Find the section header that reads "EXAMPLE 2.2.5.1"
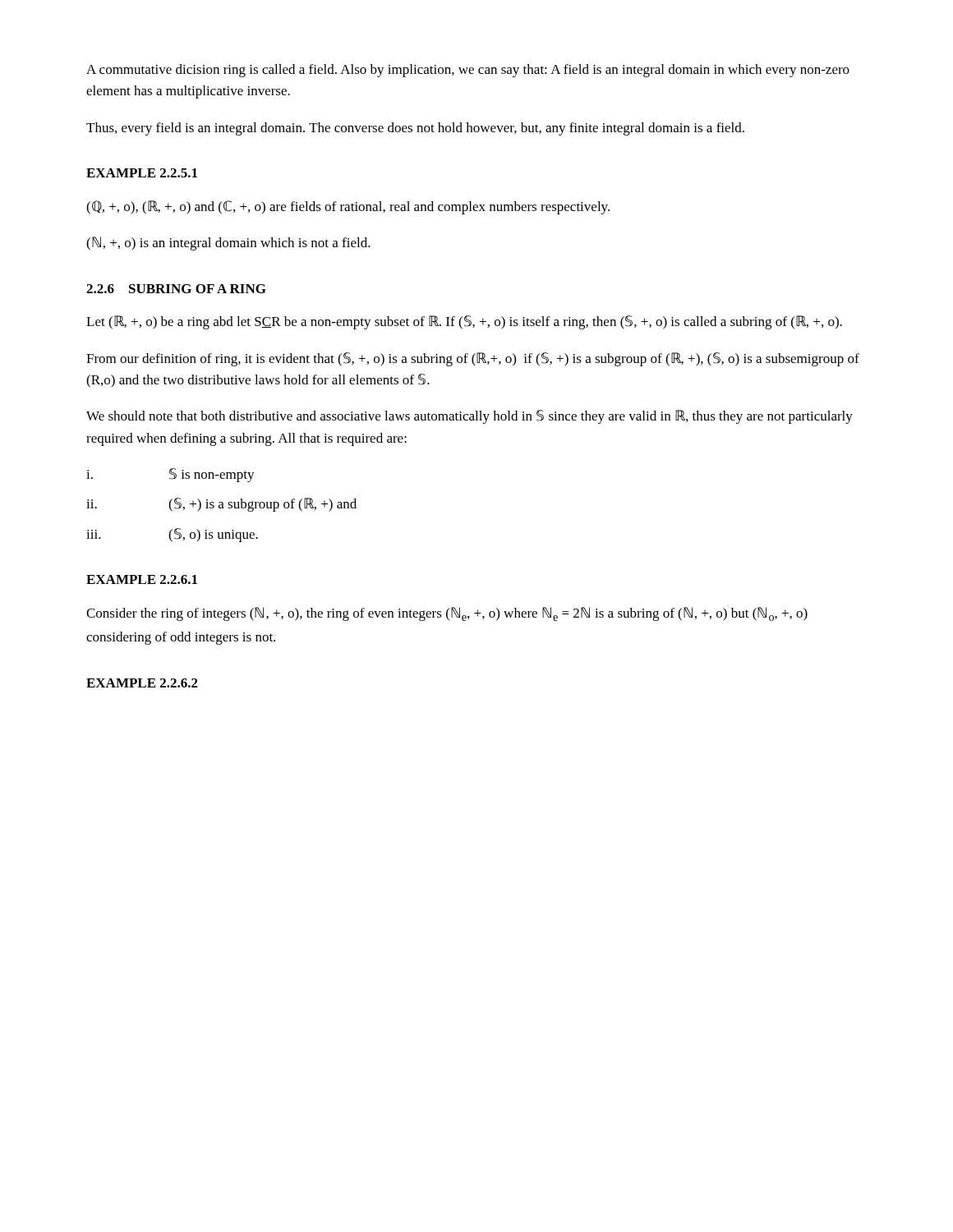Screen dimensions: 1232x953 coord(142,173)
